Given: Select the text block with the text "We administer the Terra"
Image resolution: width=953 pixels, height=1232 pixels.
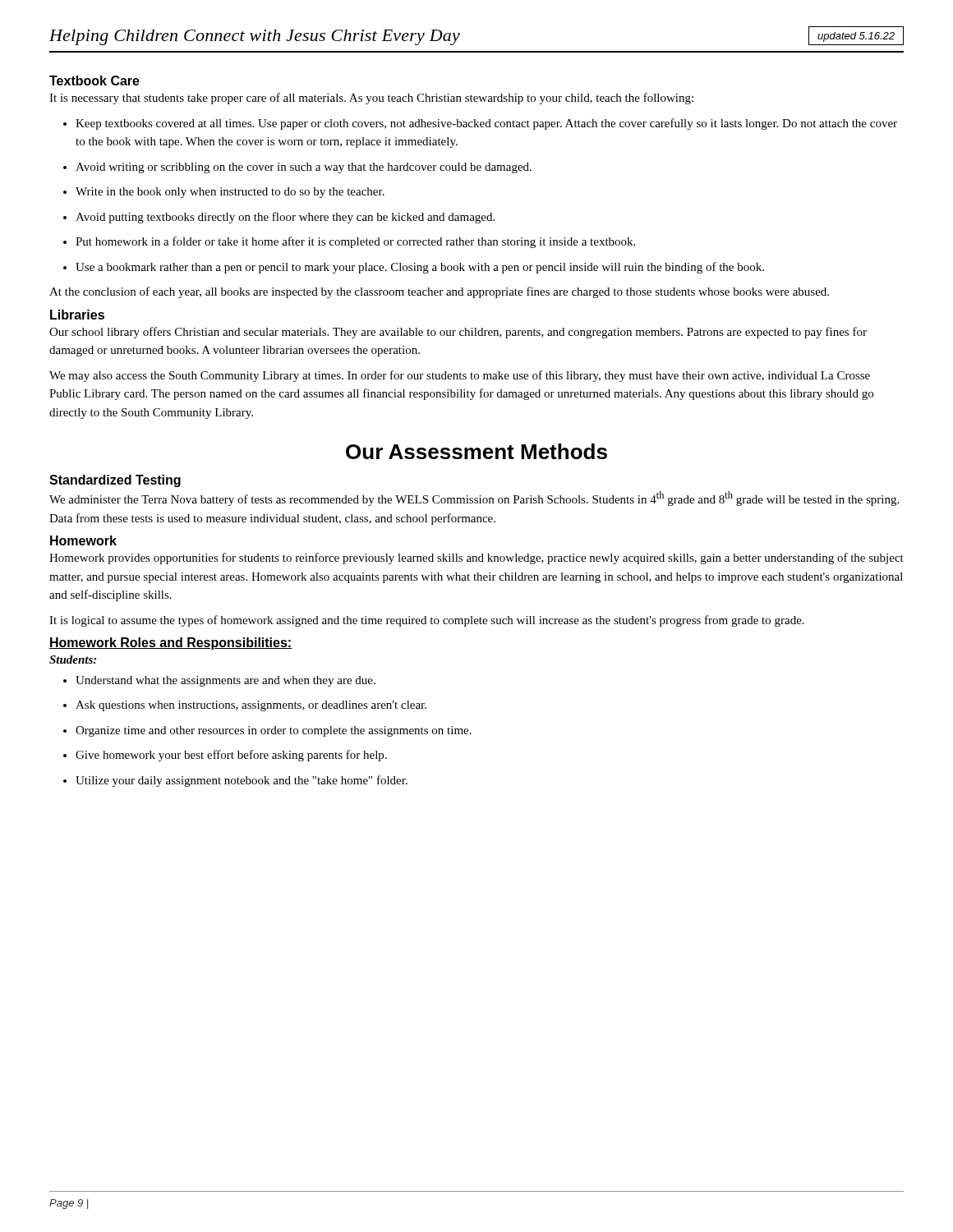Looking at the screenshot, I should tap(475, 507).
